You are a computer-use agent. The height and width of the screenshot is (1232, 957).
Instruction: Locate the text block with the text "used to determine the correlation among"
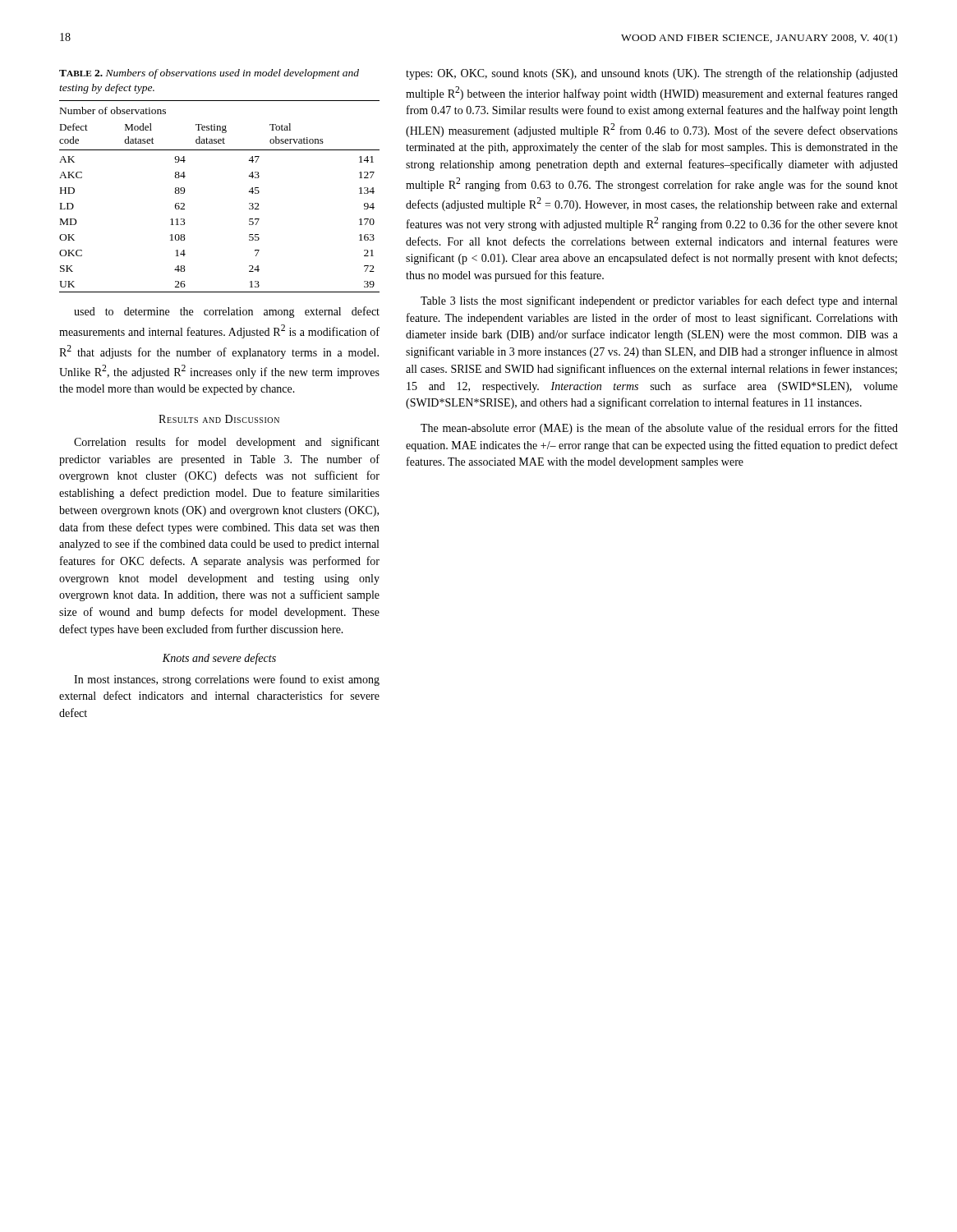pos(219,351)
